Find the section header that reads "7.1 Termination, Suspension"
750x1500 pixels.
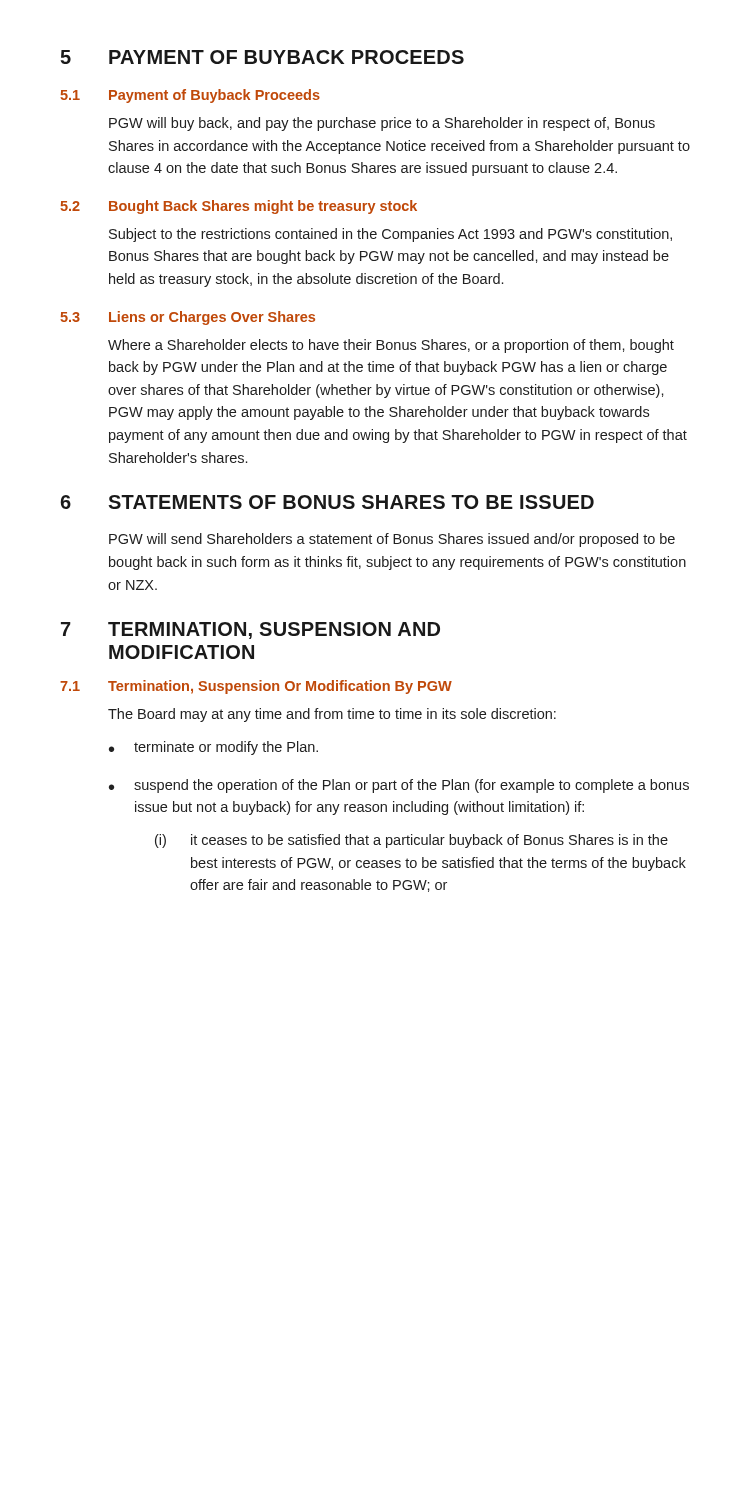click(256, 686)
